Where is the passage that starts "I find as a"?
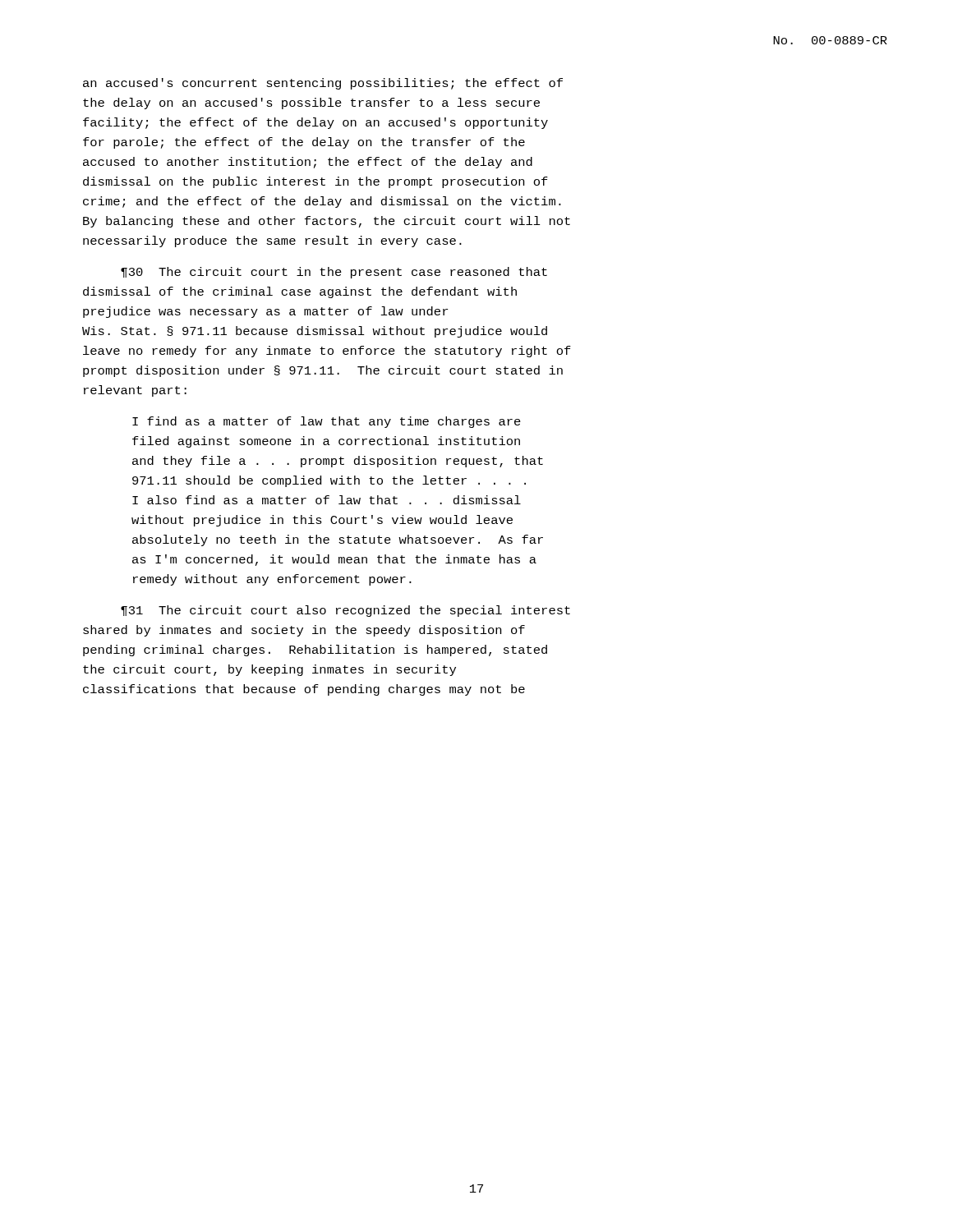953x1232 pixels. [338, 501]
